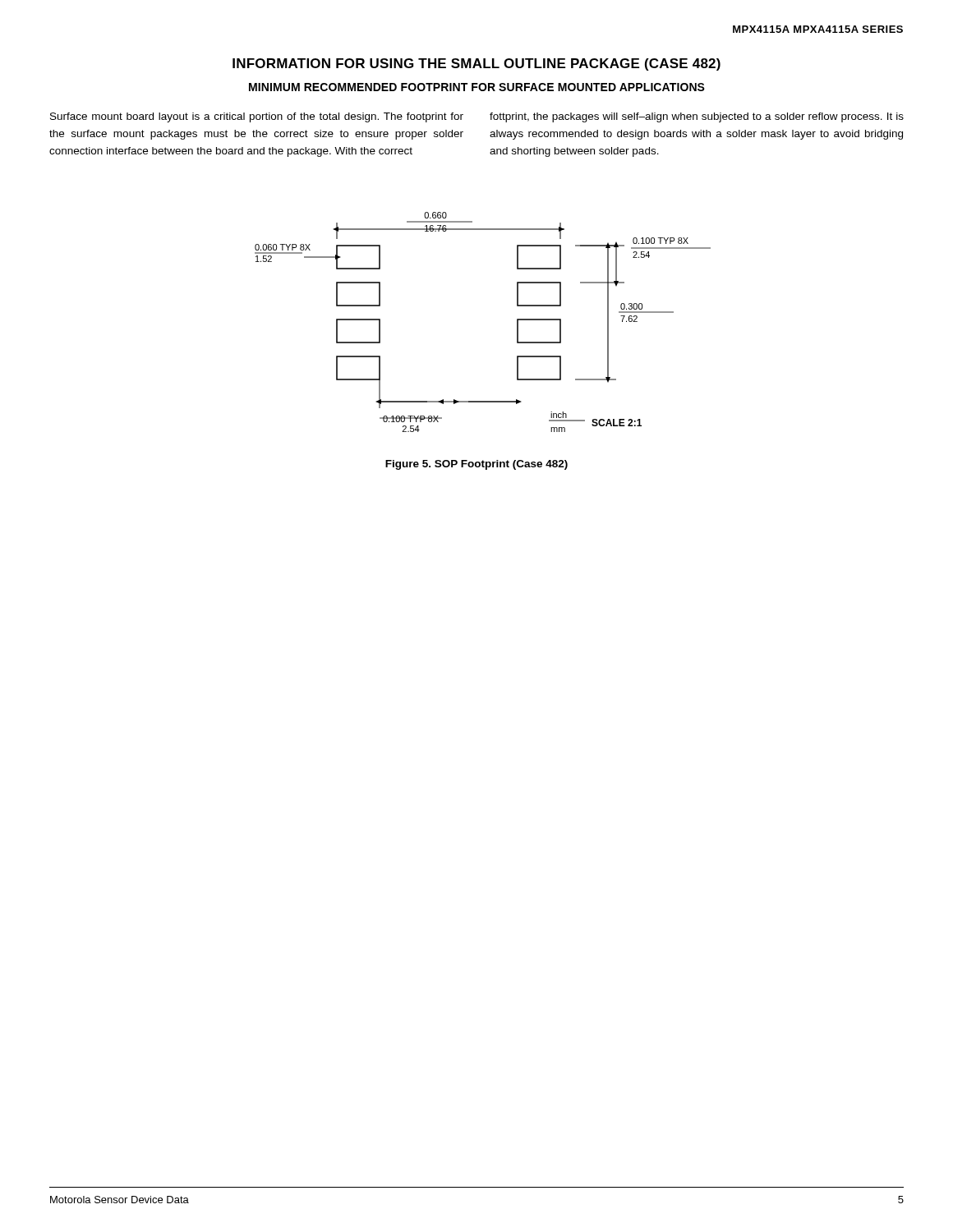Viewport: 953px width, 1232px height.
Task: Navigate to the passage starting "INFORMATION FOR USING THE"
Action: pyautogui.click(x=476, y=64)
